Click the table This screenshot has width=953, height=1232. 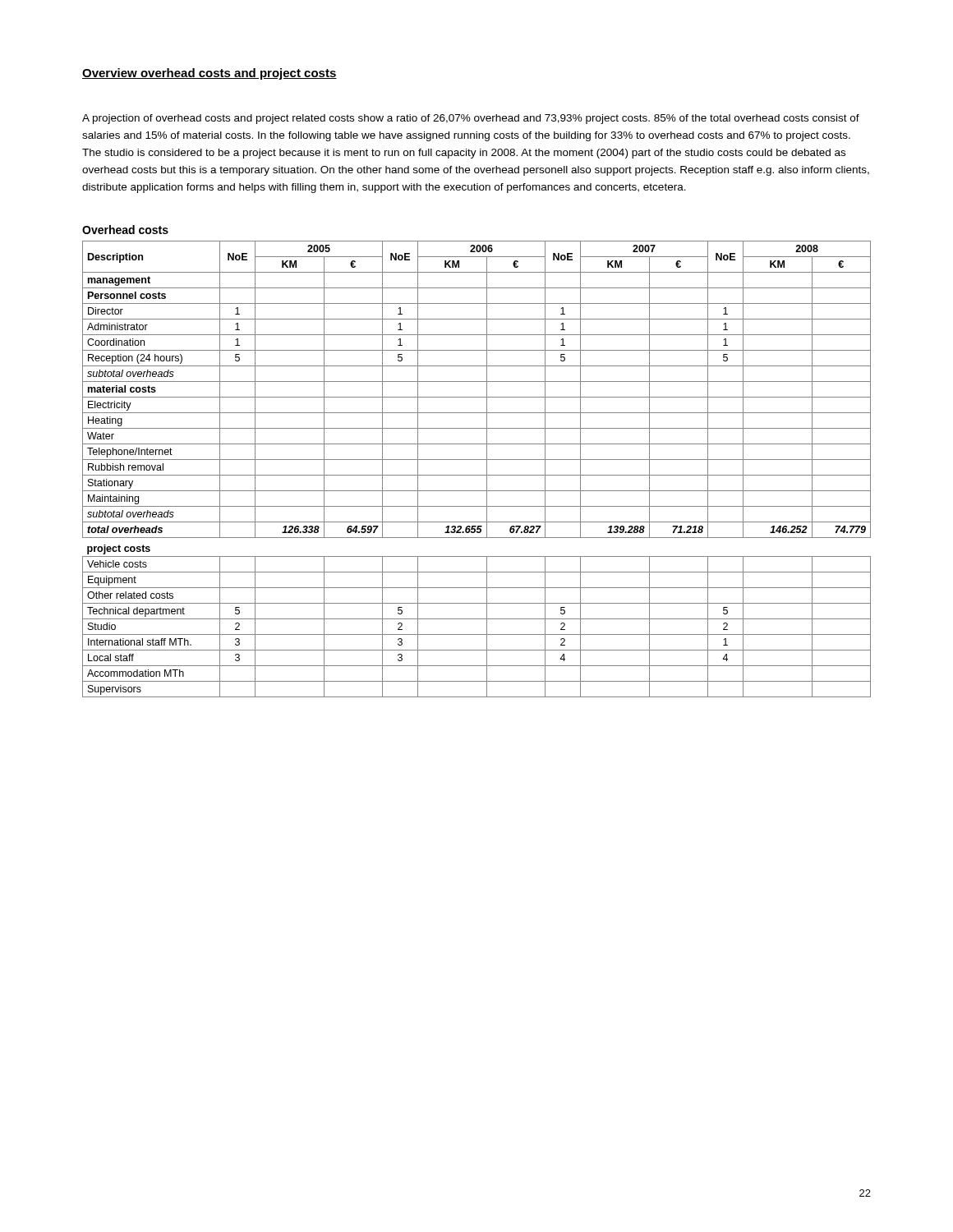pyautogui.click(x=476, y=469)
